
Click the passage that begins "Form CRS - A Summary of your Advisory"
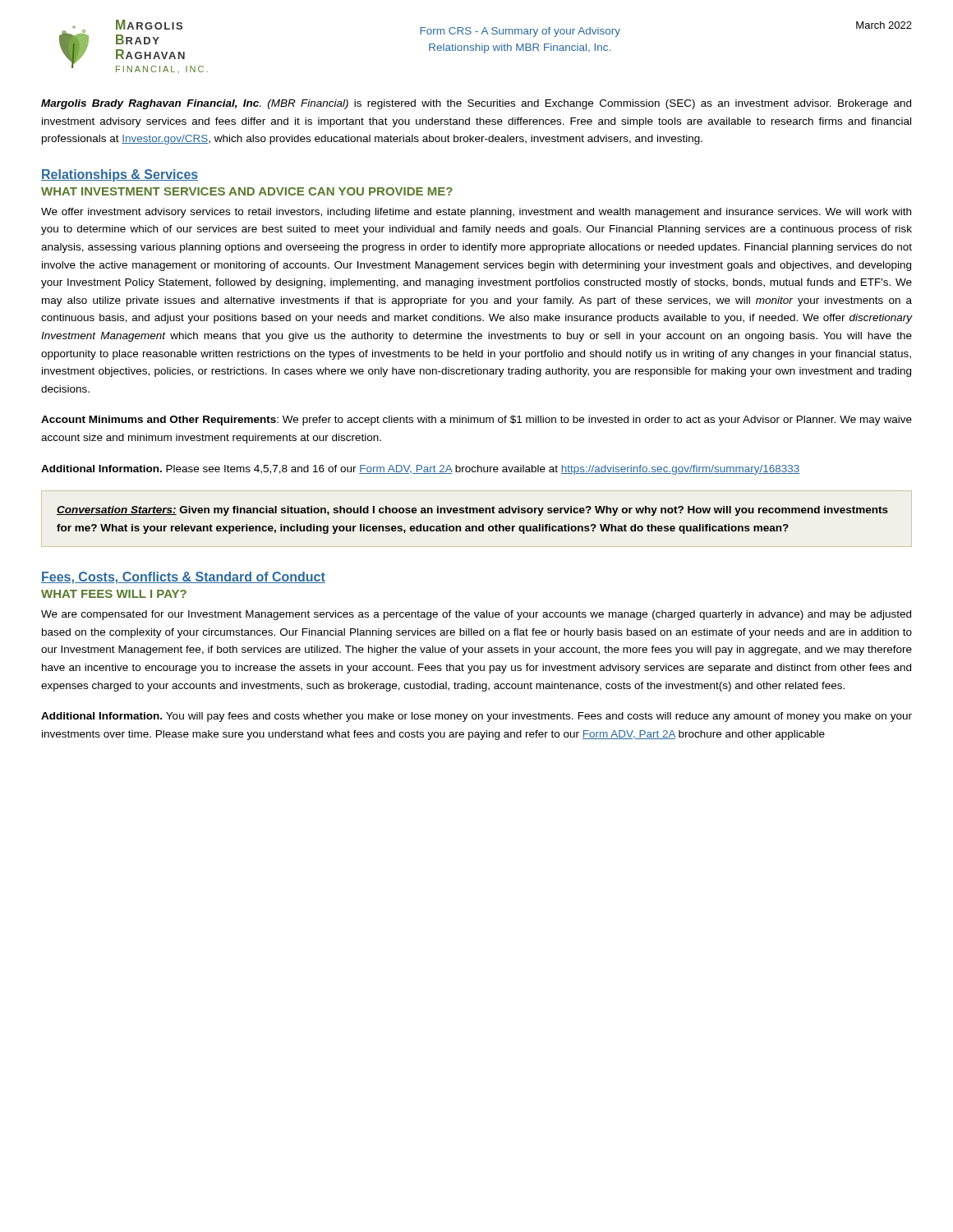click(x=520, y=39)
